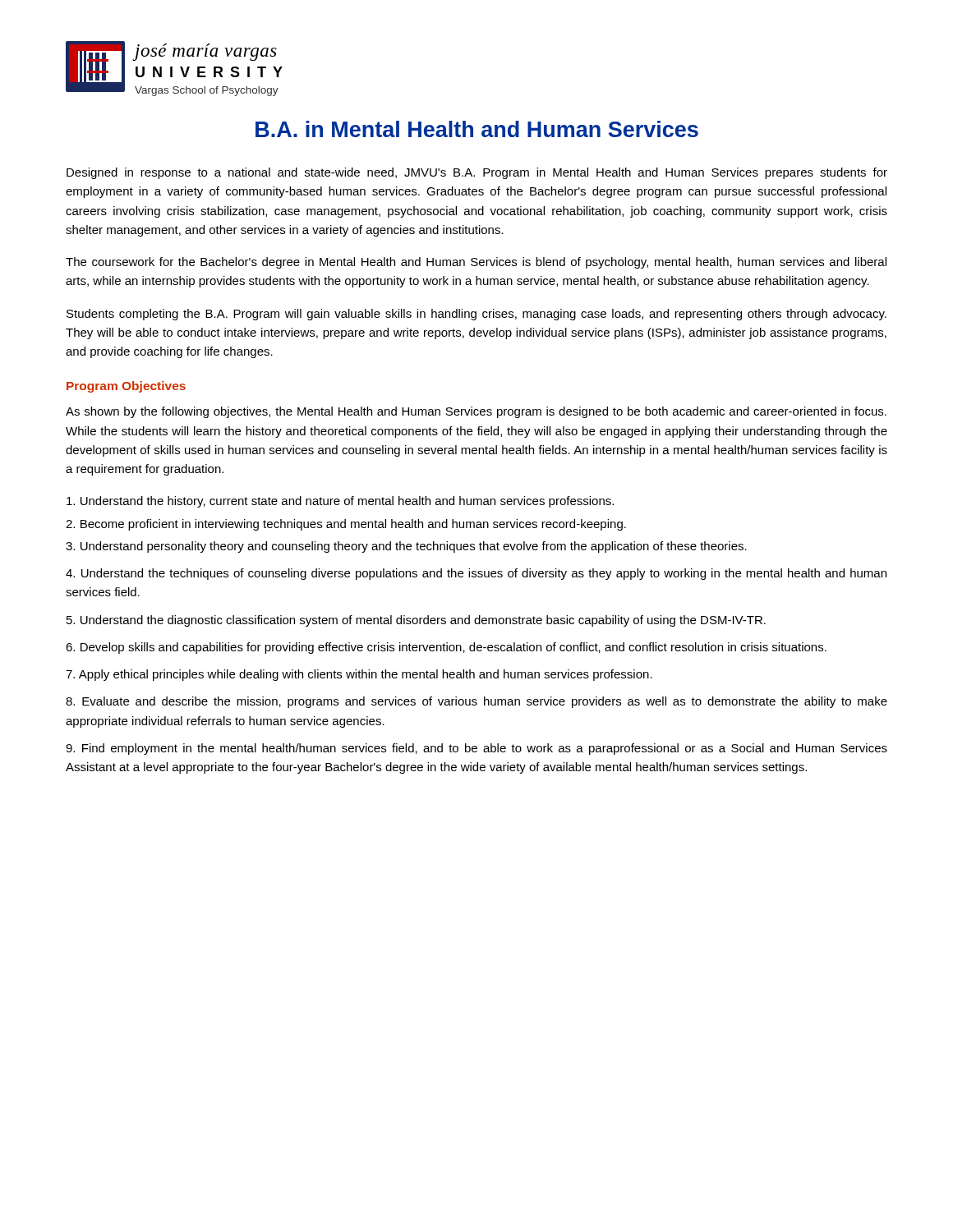This screenshot has height=1232, width=953.
Task: Point to the block beginning "5. Understand the diagnostic"
Action: click(416, 619)
